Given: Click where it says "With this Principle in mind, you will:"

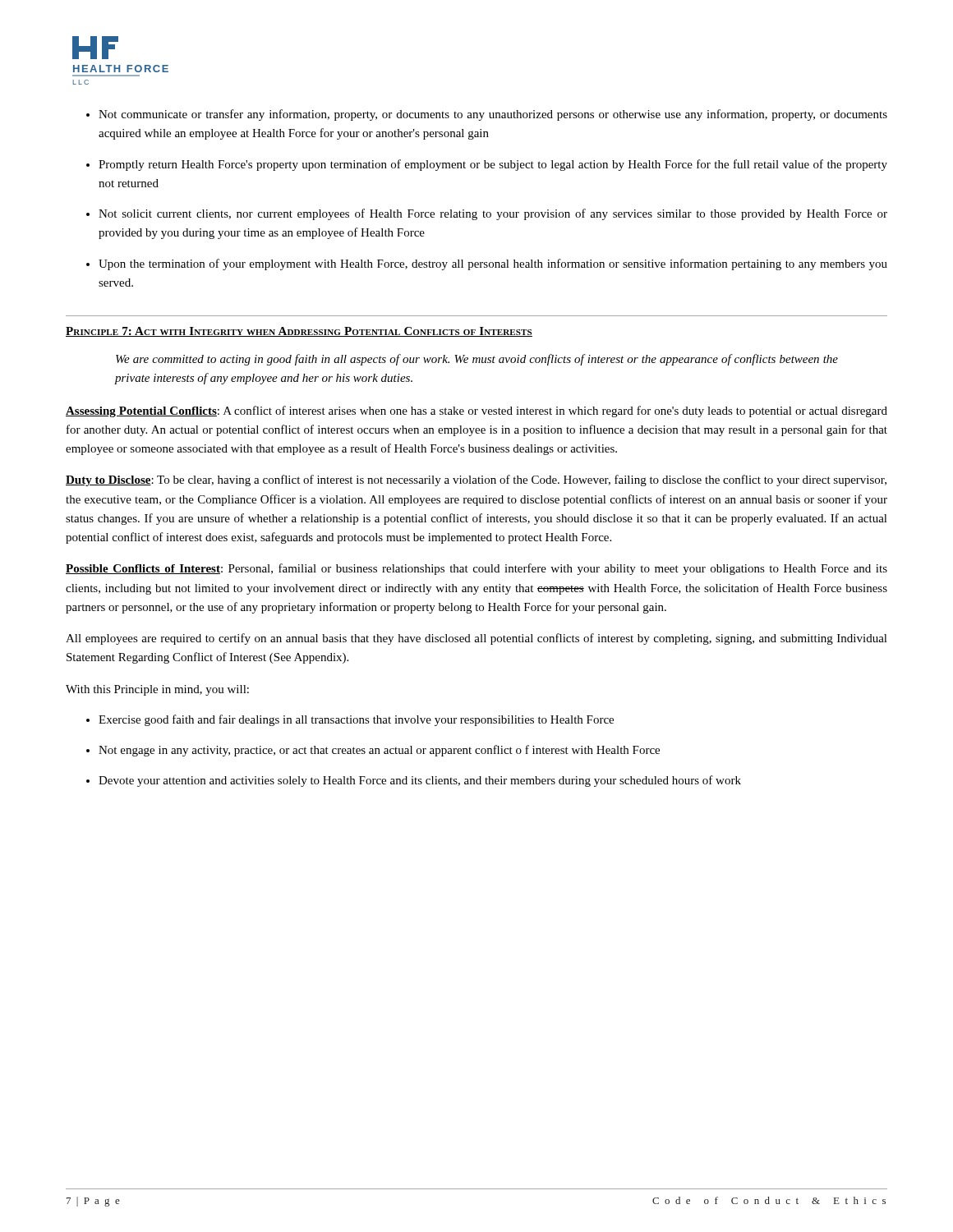Looking at the screenshot, I should [x=157, y=690].
